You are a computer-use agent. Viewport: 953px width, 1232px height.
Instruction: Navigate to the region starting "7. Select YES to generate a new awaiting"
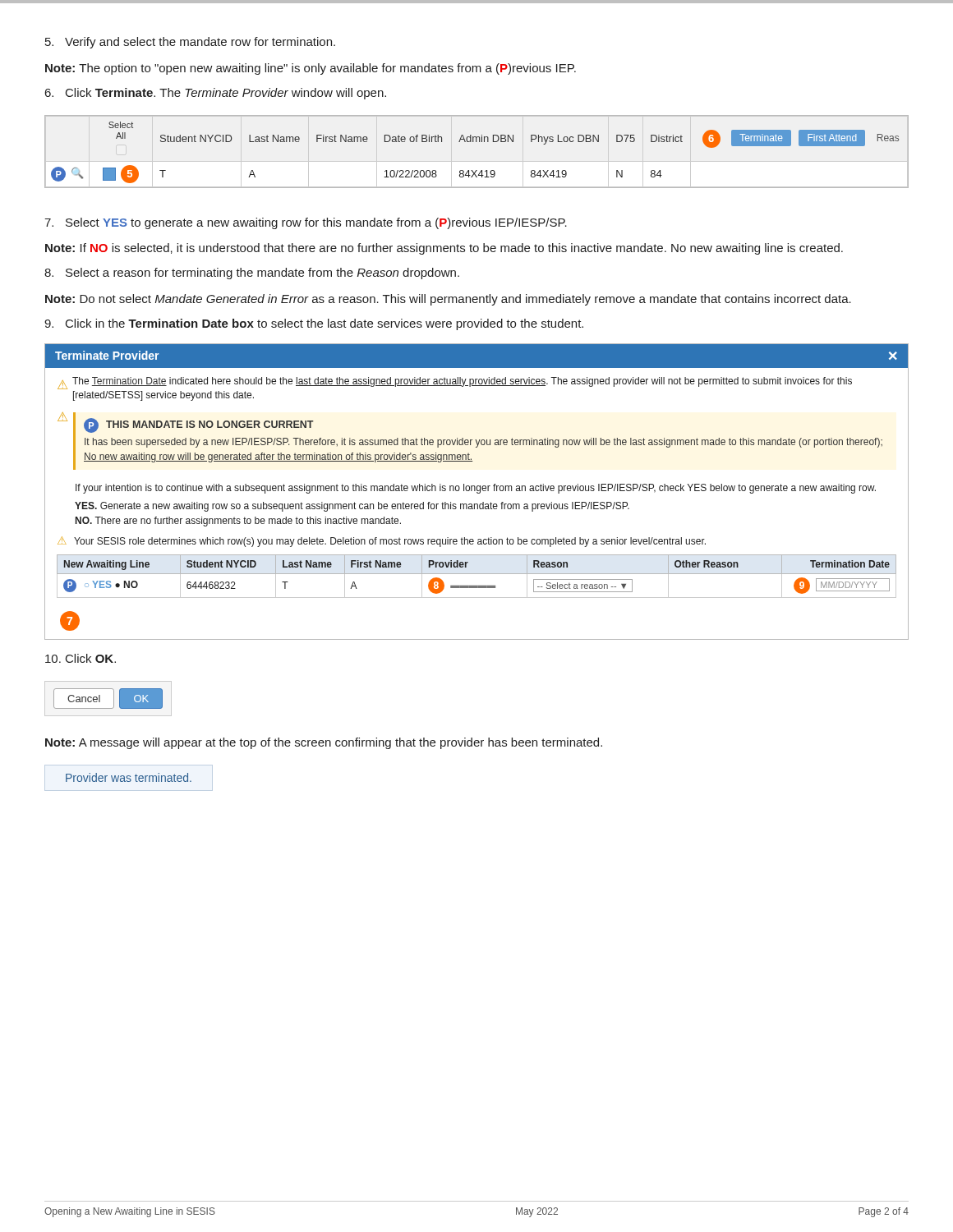coord(306,222)
